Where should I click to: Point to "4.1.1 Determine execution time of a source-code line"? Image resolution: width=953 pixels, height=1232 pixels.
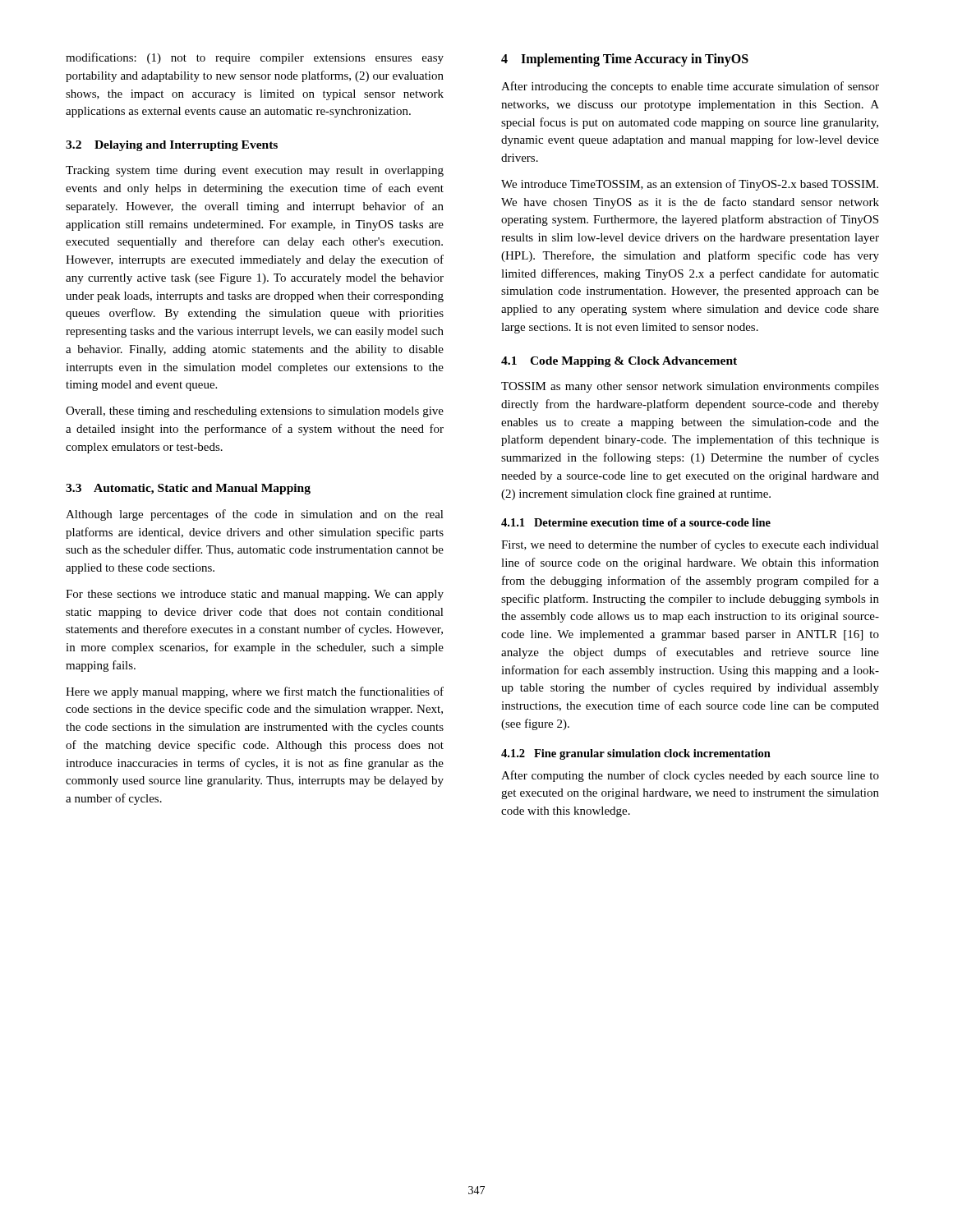pyautogui.click(x=636, y=523)
